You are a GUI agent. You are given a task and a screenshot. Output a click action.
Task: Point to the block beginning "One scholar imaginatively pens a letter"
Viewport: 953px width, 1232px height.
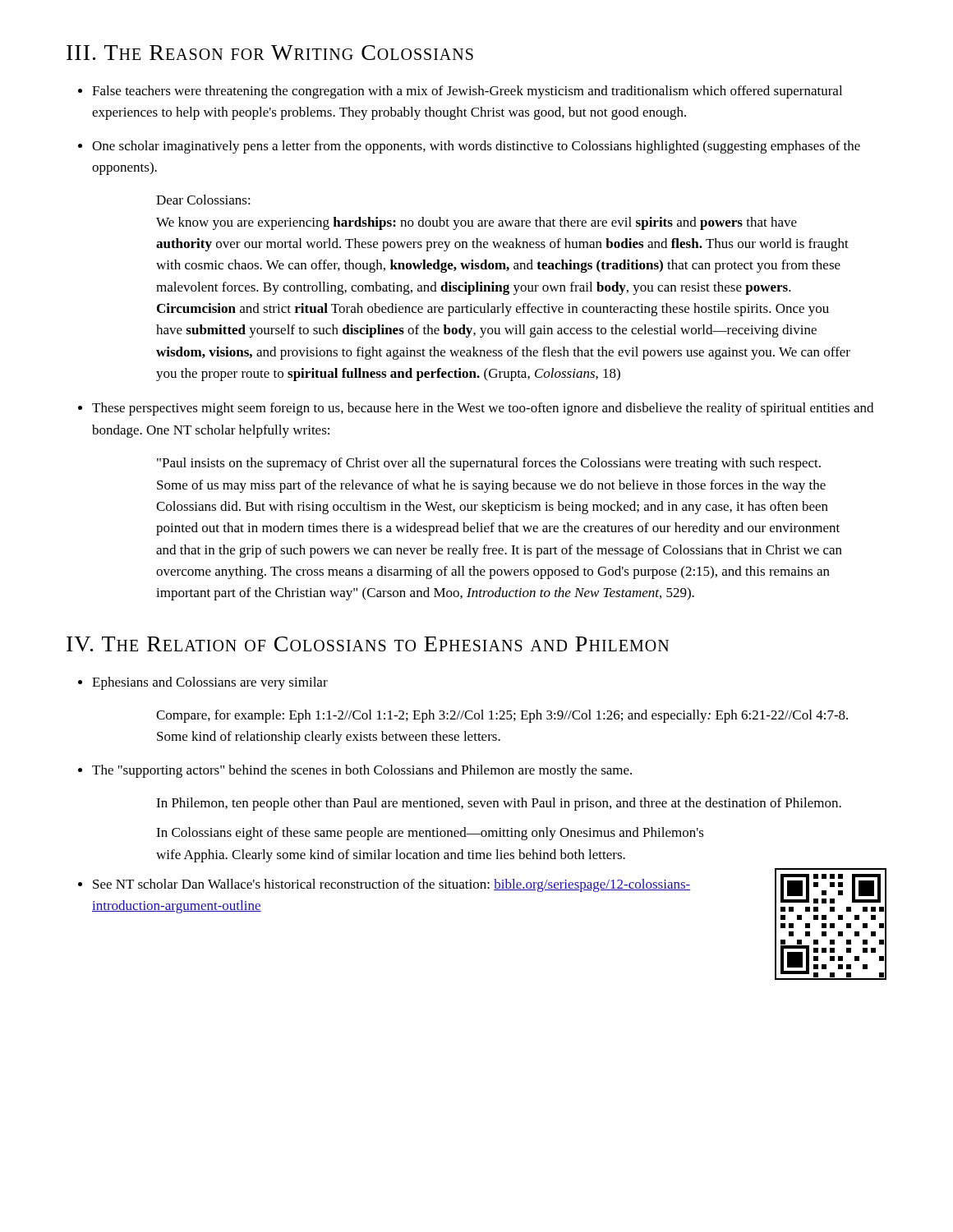[x=490, y=157]
